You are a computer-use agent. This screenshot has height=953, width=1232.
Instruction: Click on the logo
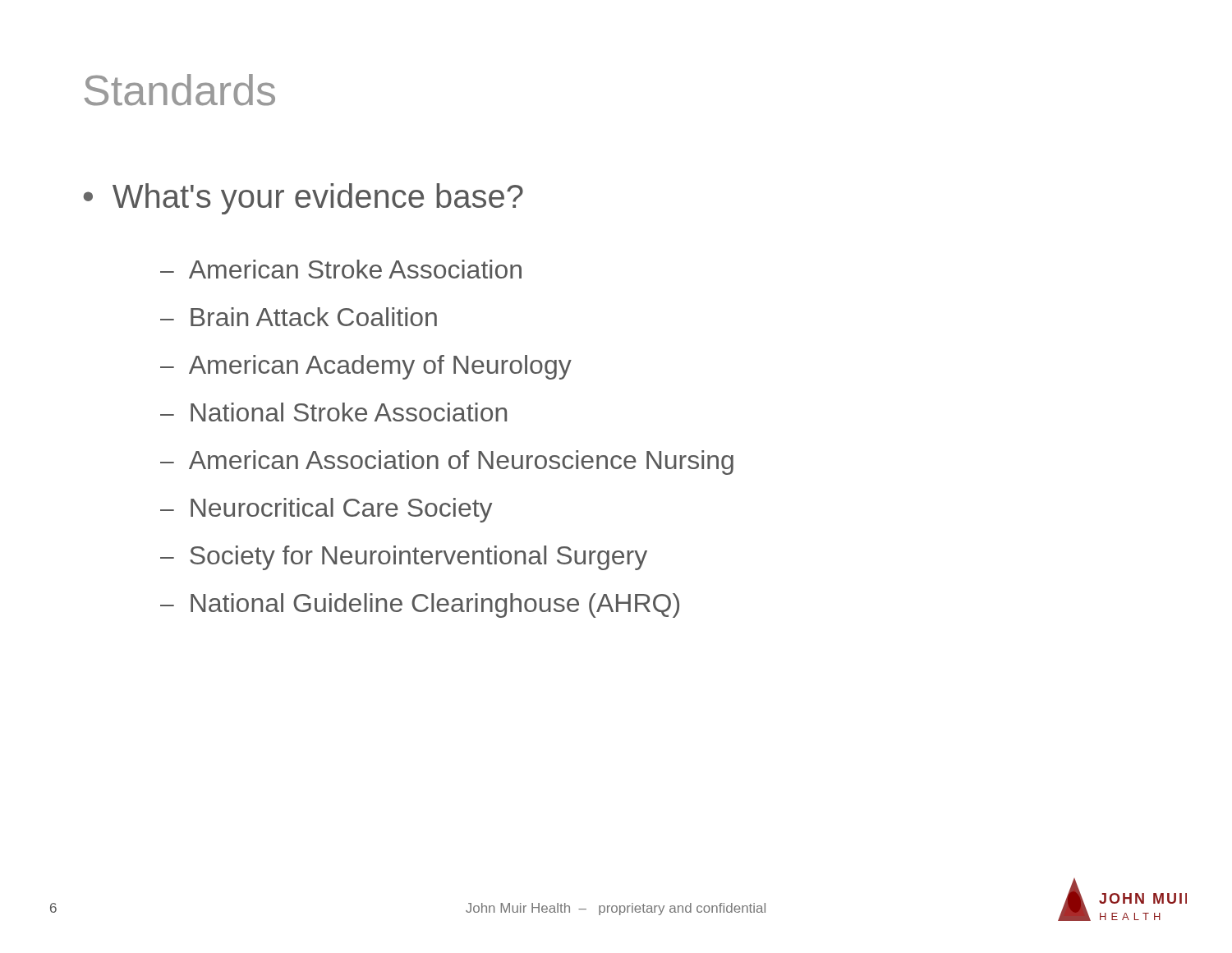(1115, 904)
